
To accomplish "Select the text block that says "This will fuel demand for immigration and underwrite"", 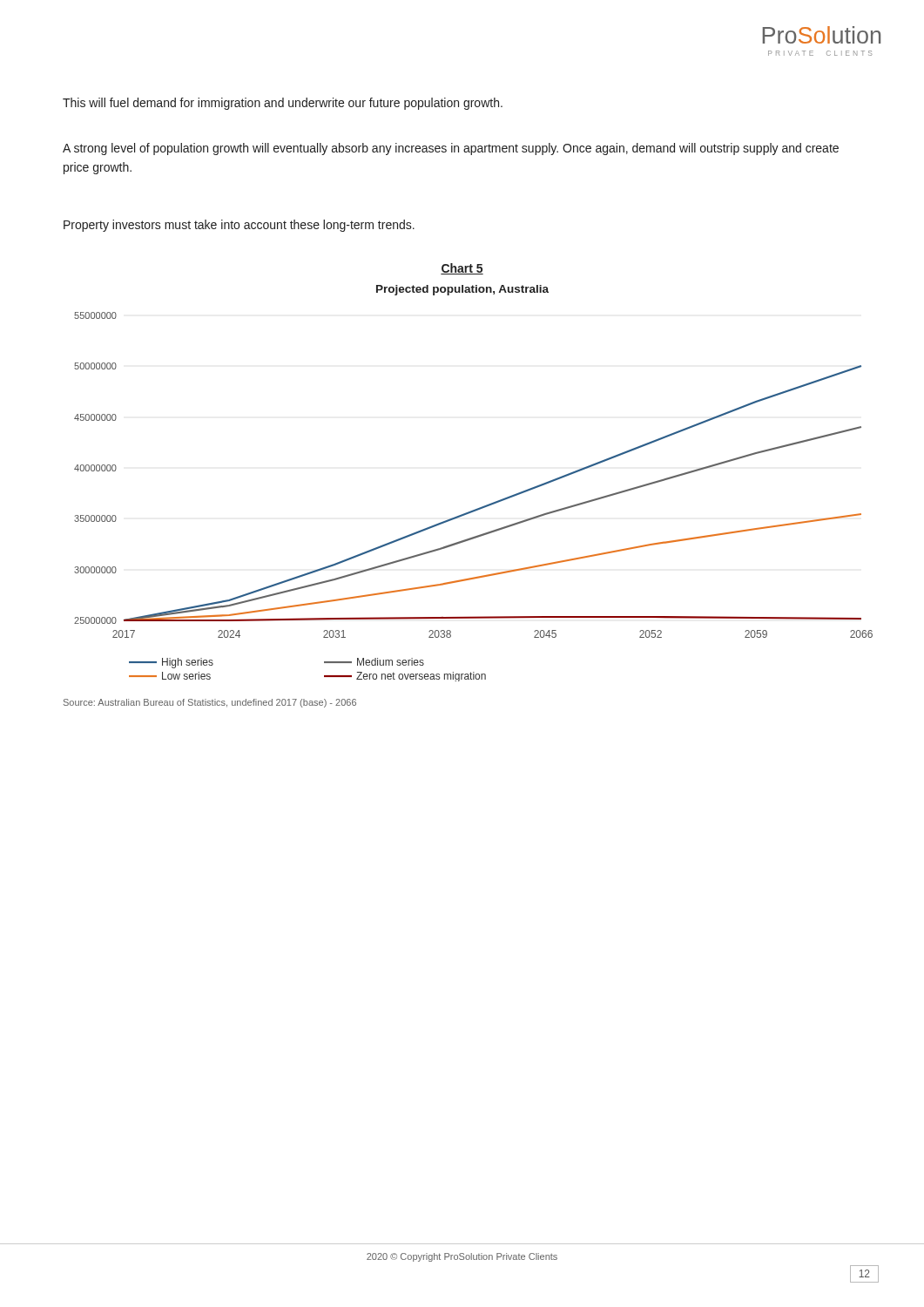I will click(x=283, y=103).
